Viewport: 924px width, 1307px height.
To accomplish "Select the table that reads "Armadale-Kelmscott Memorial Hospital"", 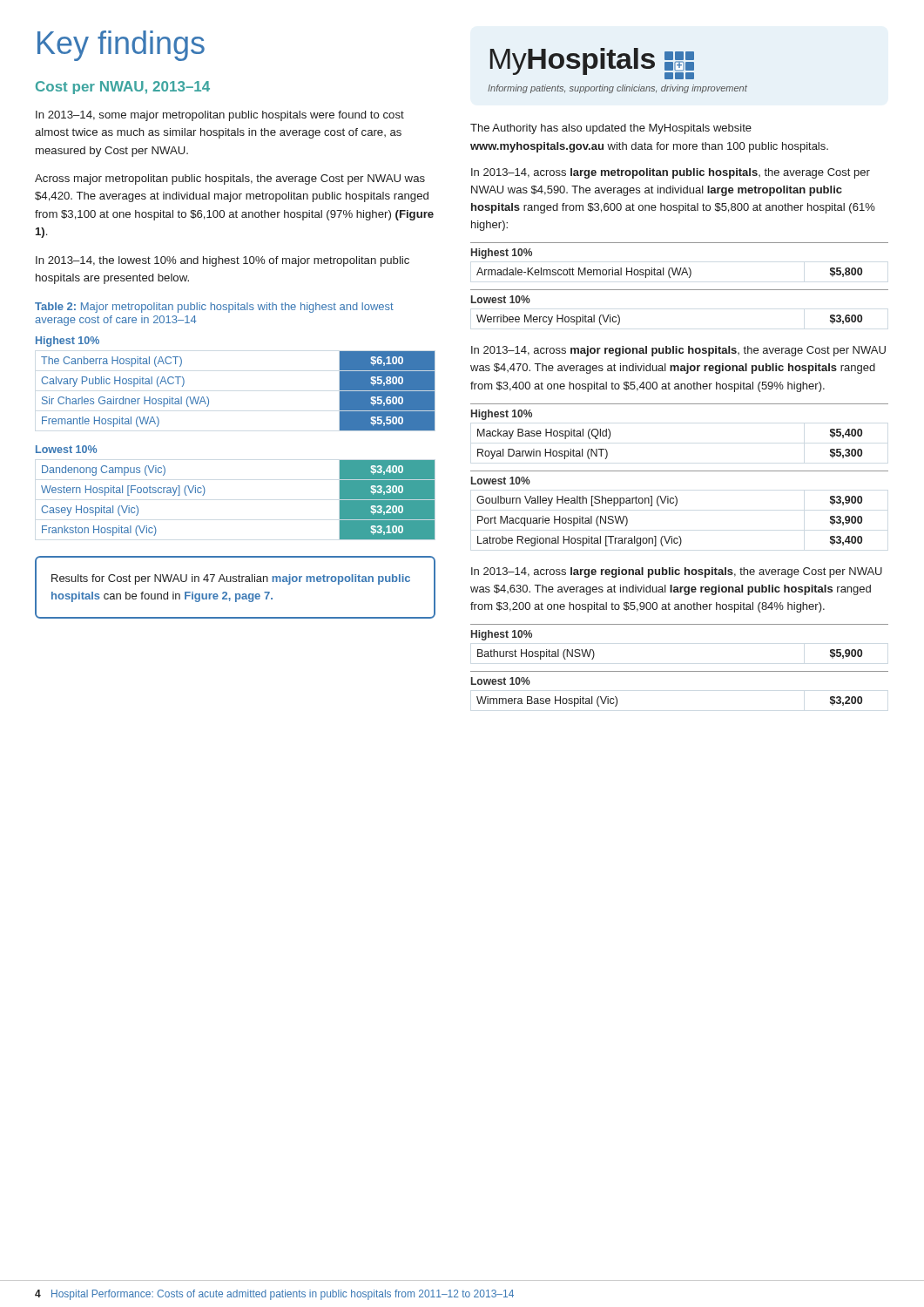I will [x=679, y=286].
